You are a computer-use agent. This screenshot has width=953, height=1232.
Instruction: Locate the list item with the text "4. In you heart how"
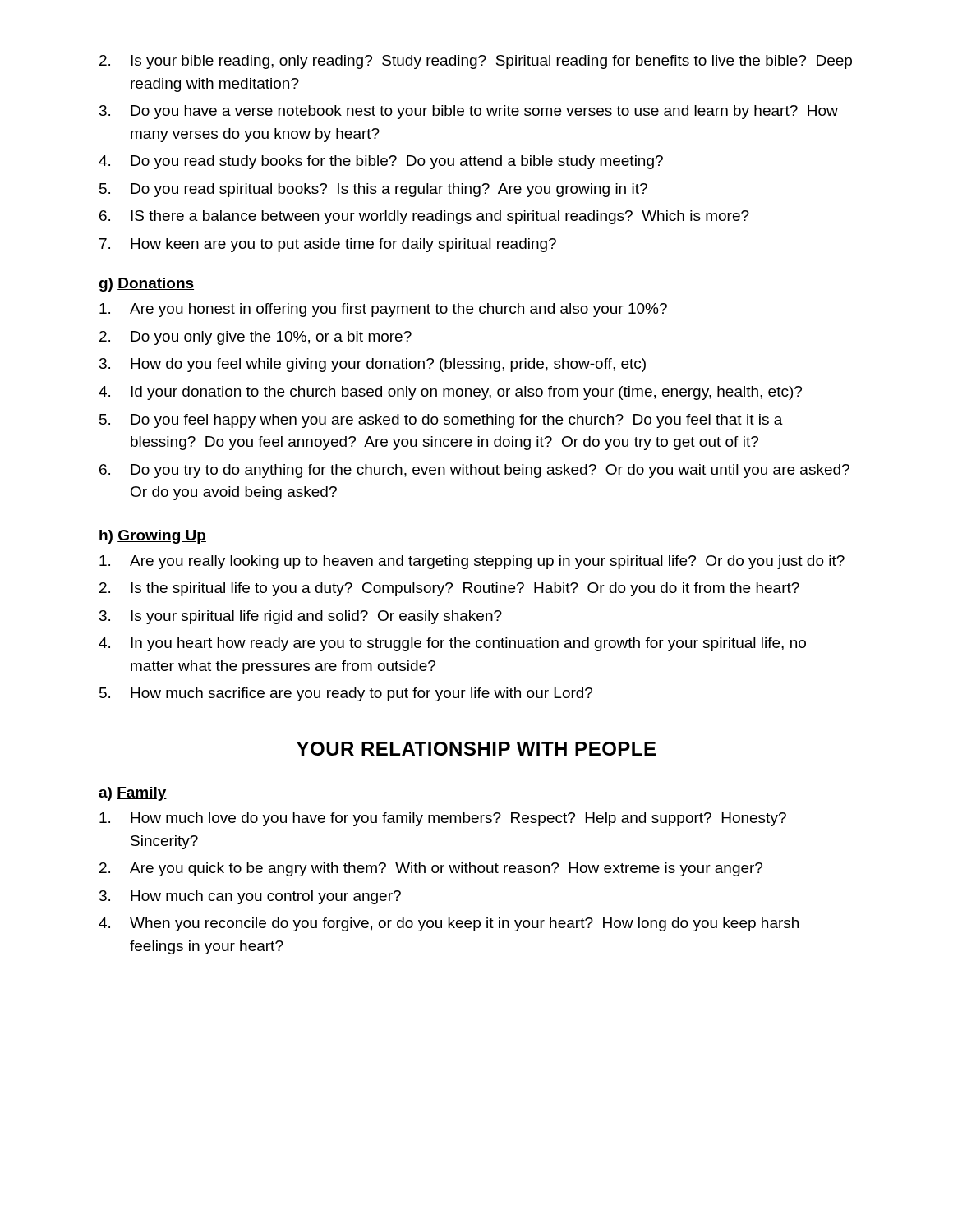point(476,655)
